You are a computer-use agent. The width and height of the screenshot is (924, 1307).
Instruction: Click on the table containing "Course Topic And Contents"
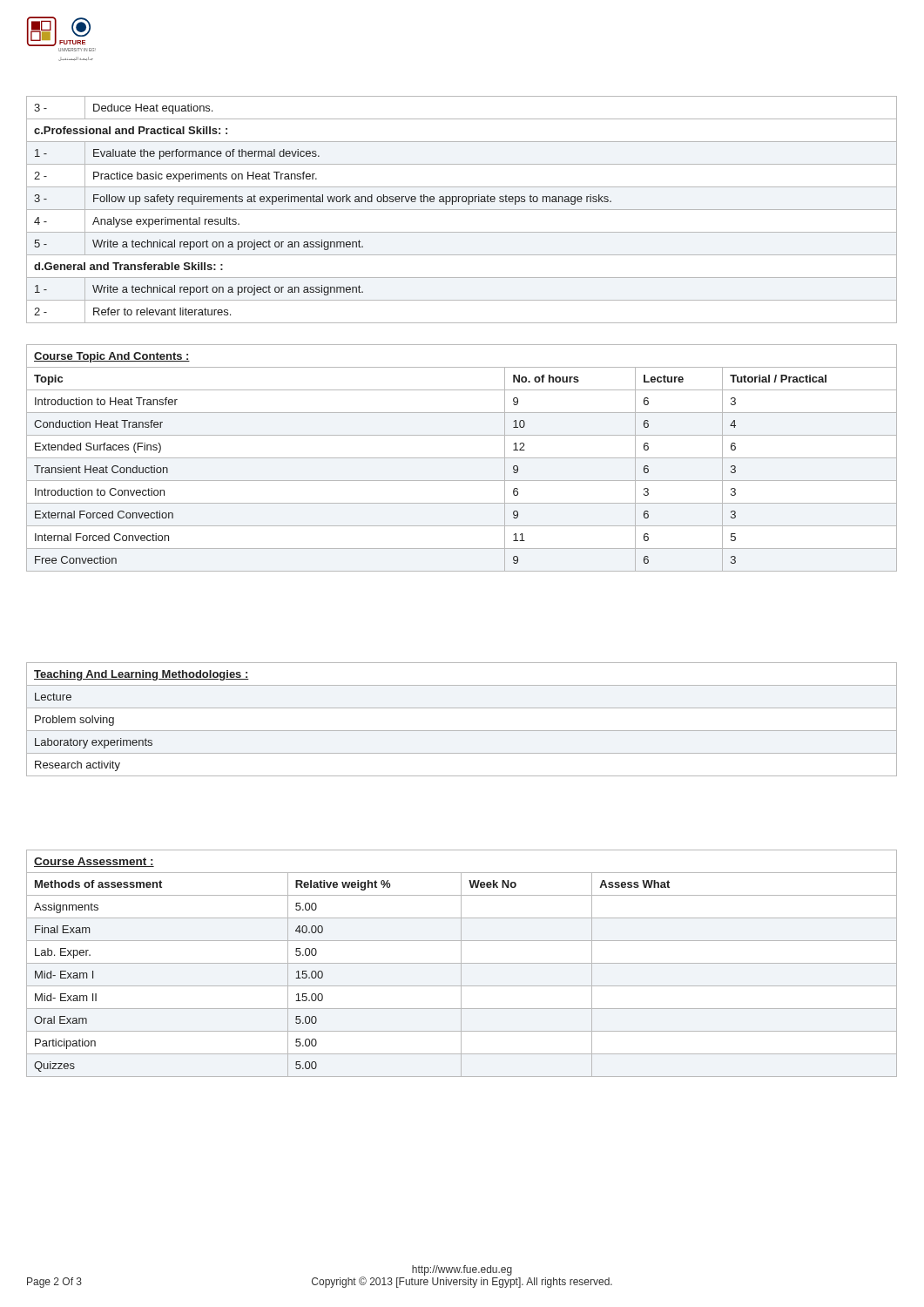462,458
